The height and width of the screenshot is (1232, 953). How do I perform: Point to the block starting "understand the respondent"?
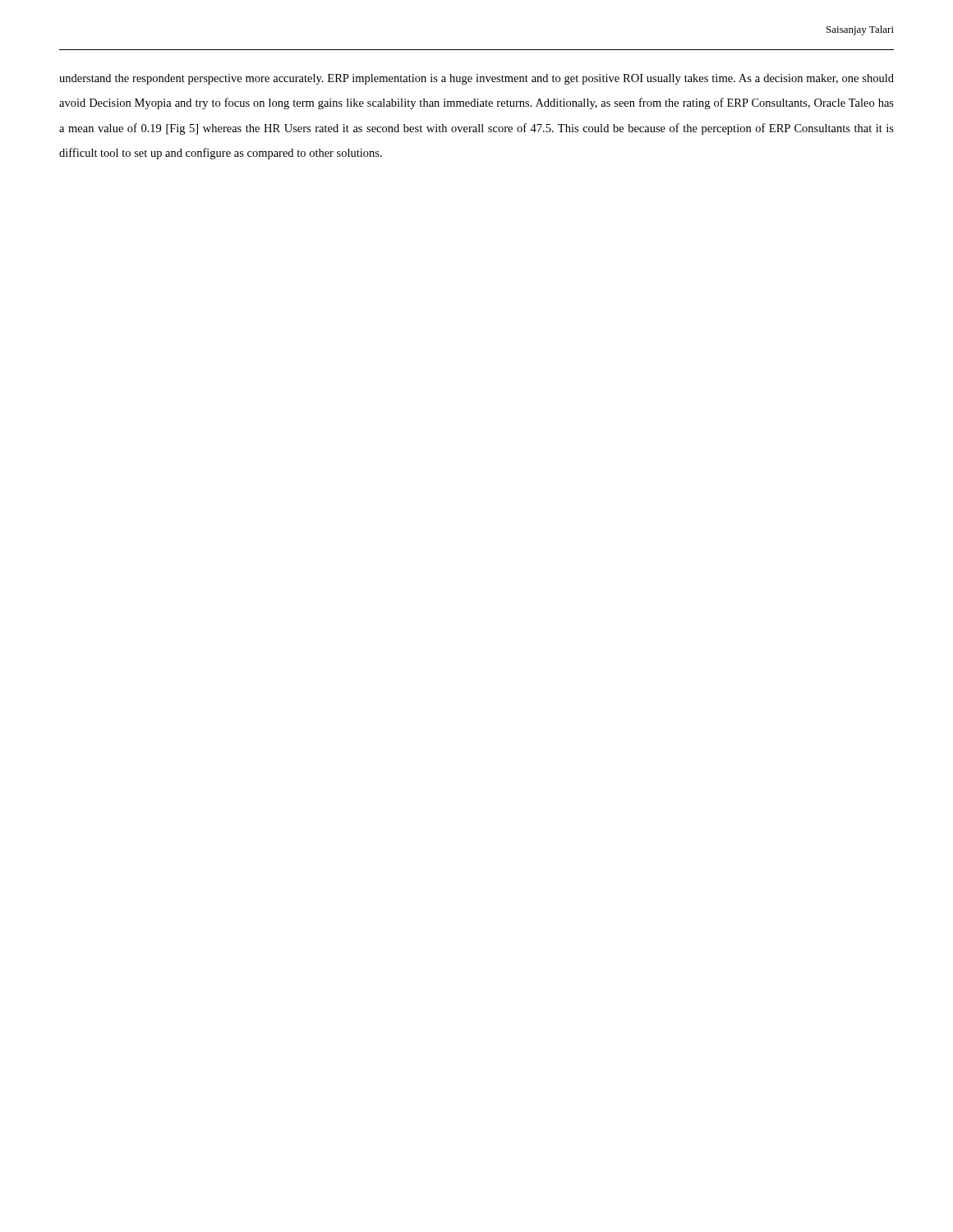tap(476, 116)
